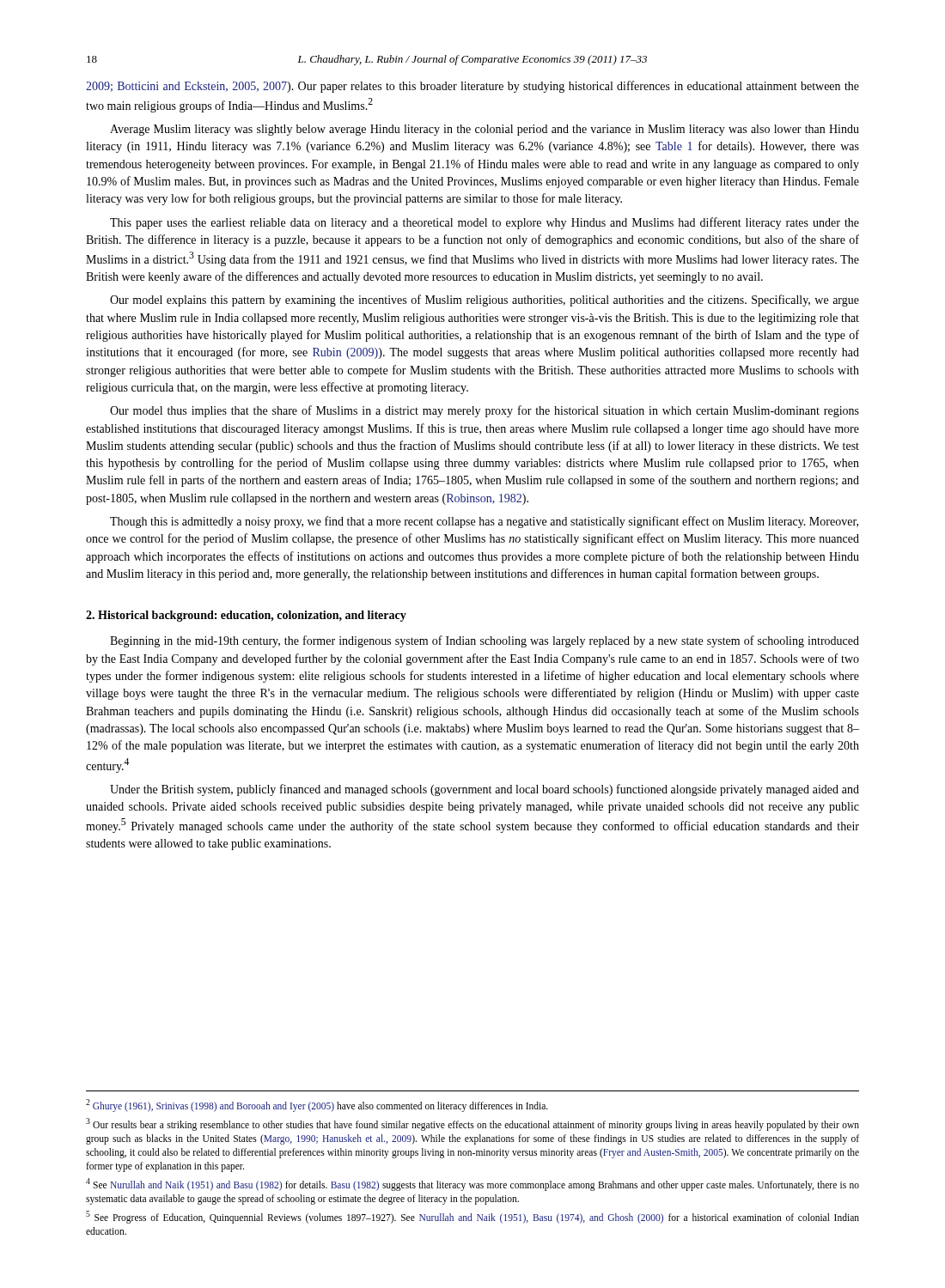Select the text block with the text "Under the British system, publicly financed and"
Viewport: 945px width, 1288px height.
[472, 817]
